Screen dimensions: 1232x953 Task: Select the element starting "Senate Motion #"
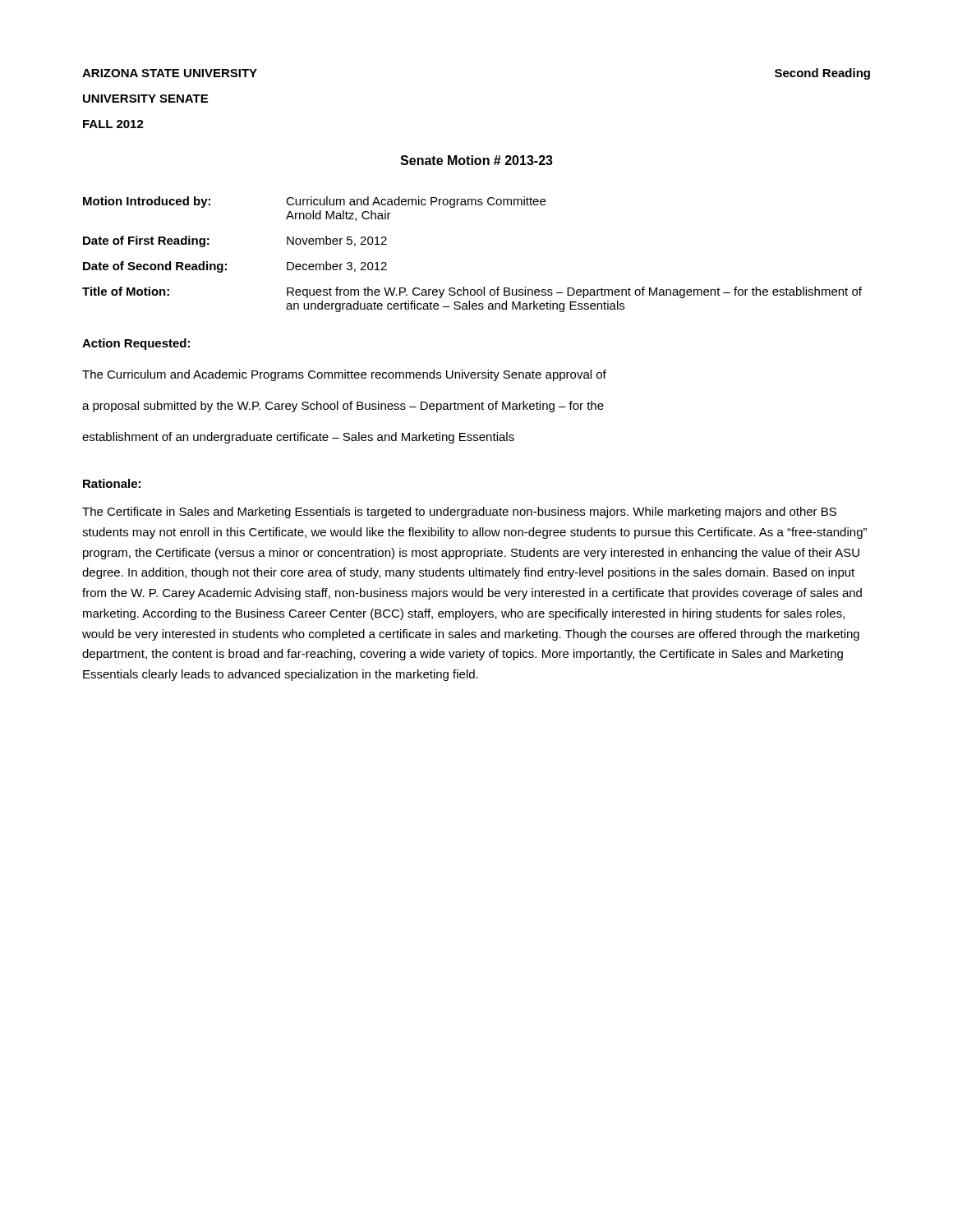476,161
